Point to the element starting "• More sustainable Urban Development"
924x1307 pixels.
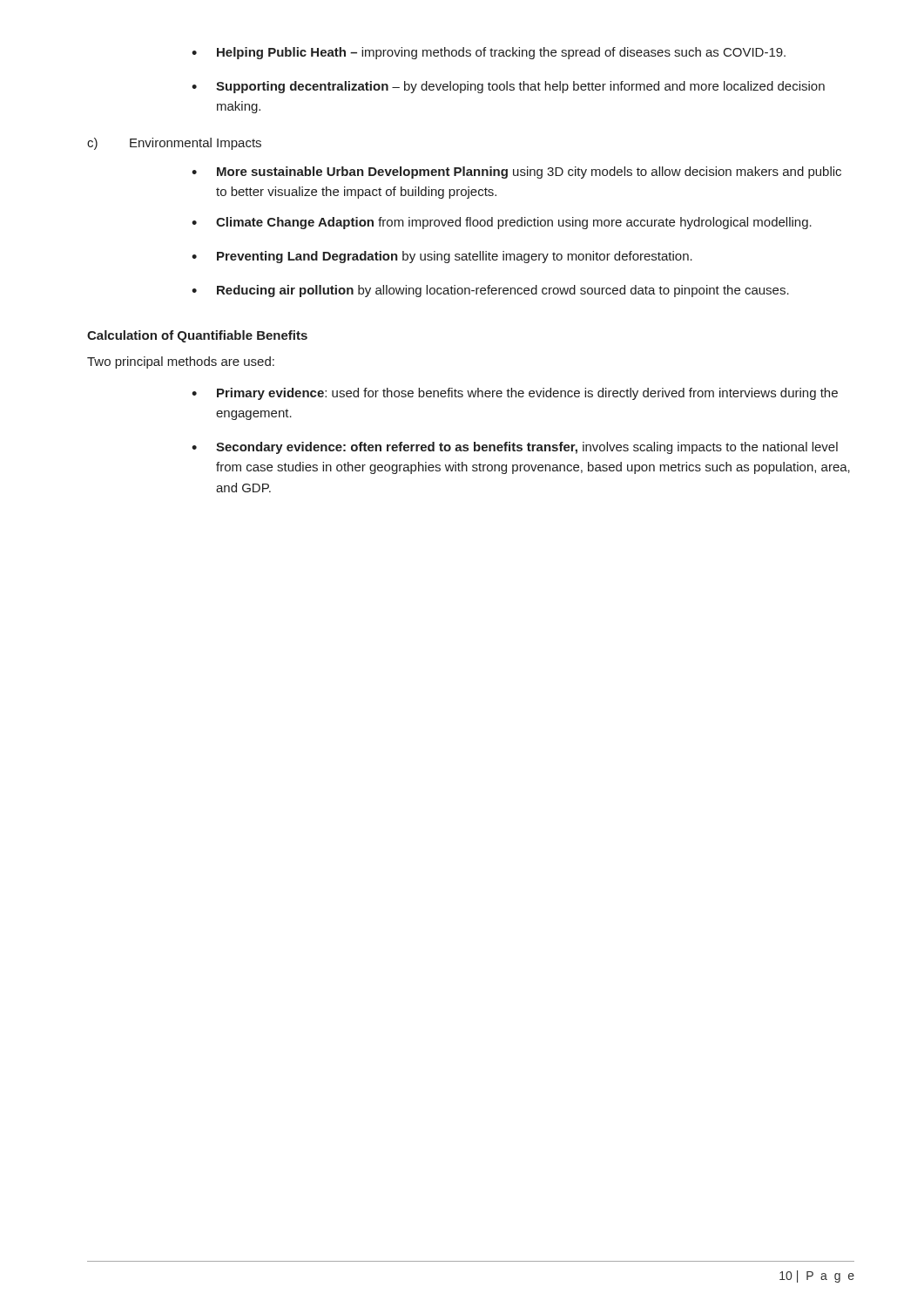click(x=523, y=181)
